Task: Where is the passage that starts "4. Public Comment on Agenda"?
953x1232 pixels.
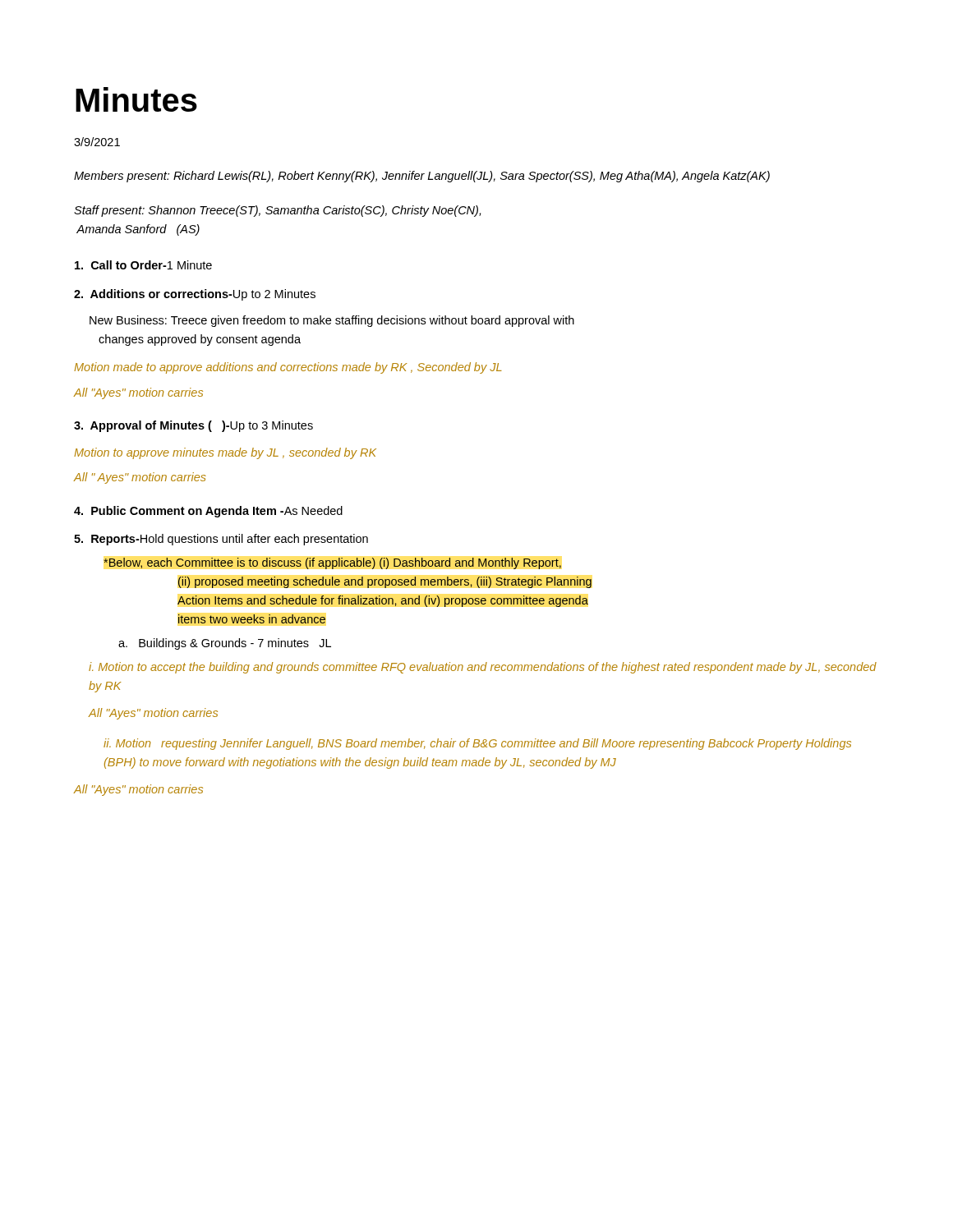Action: pos(208,511)
